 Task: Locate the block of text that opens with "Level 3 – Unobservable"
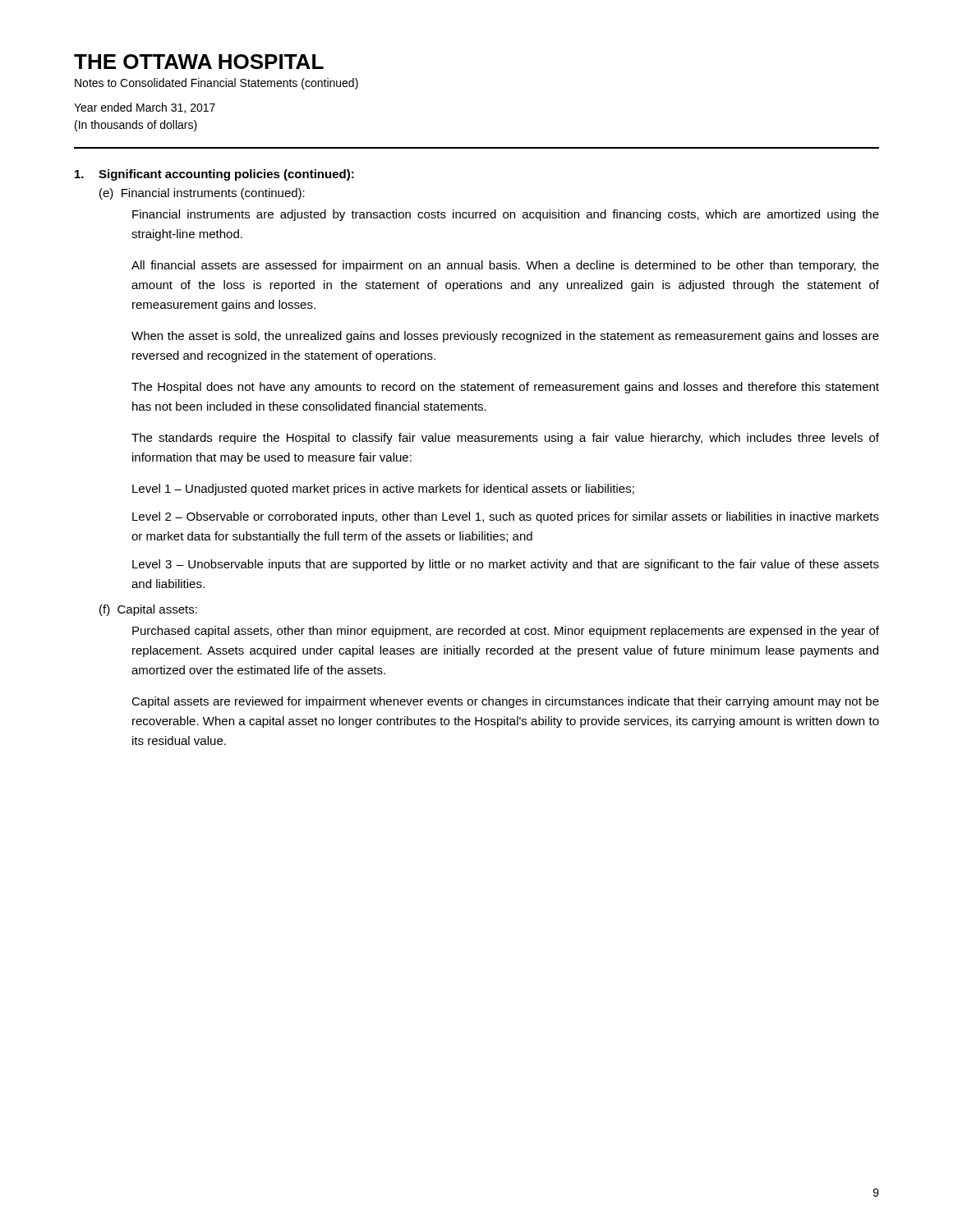coord(505,574)
